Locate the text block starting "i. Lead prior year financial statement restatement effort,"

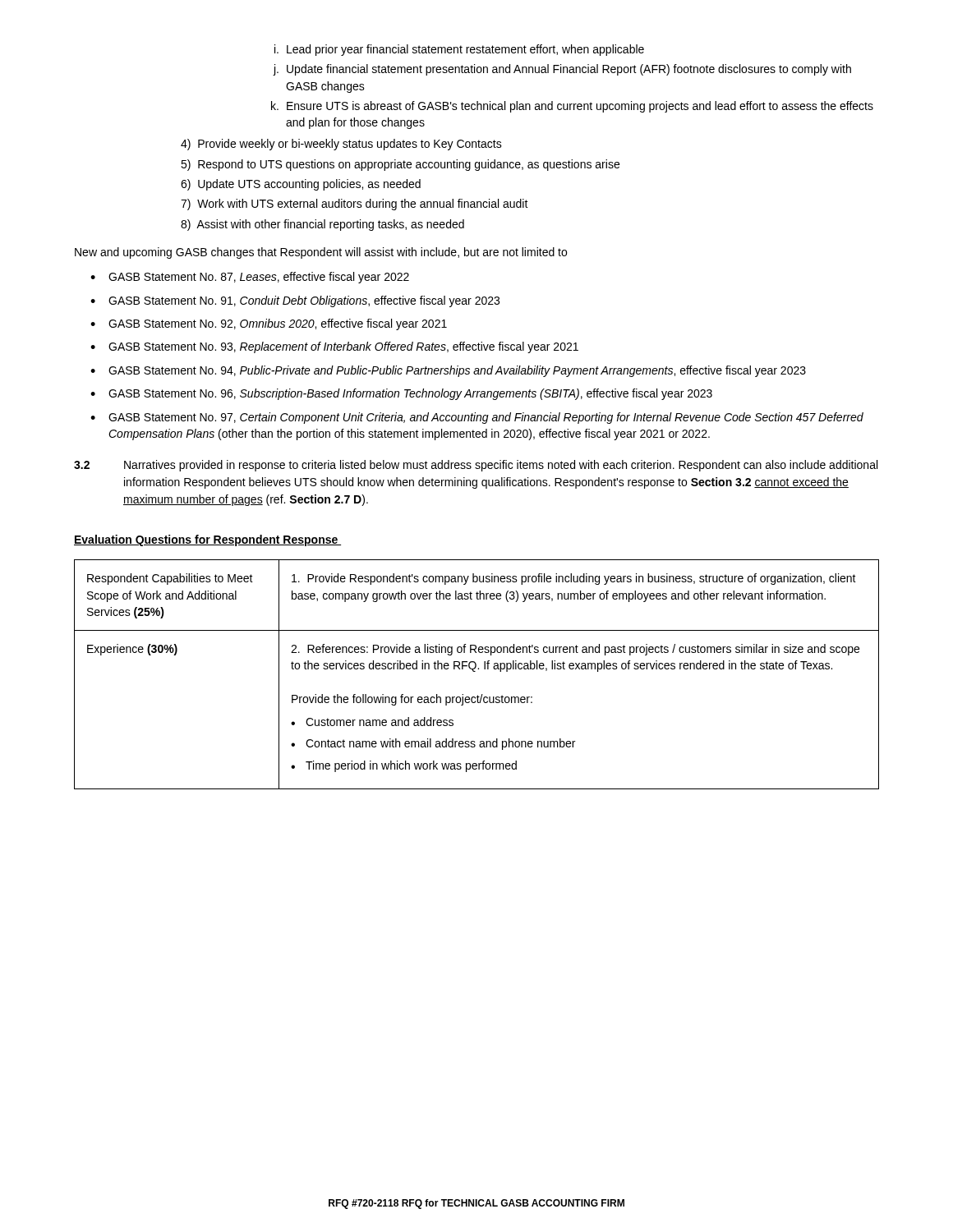tap(459, 50)
